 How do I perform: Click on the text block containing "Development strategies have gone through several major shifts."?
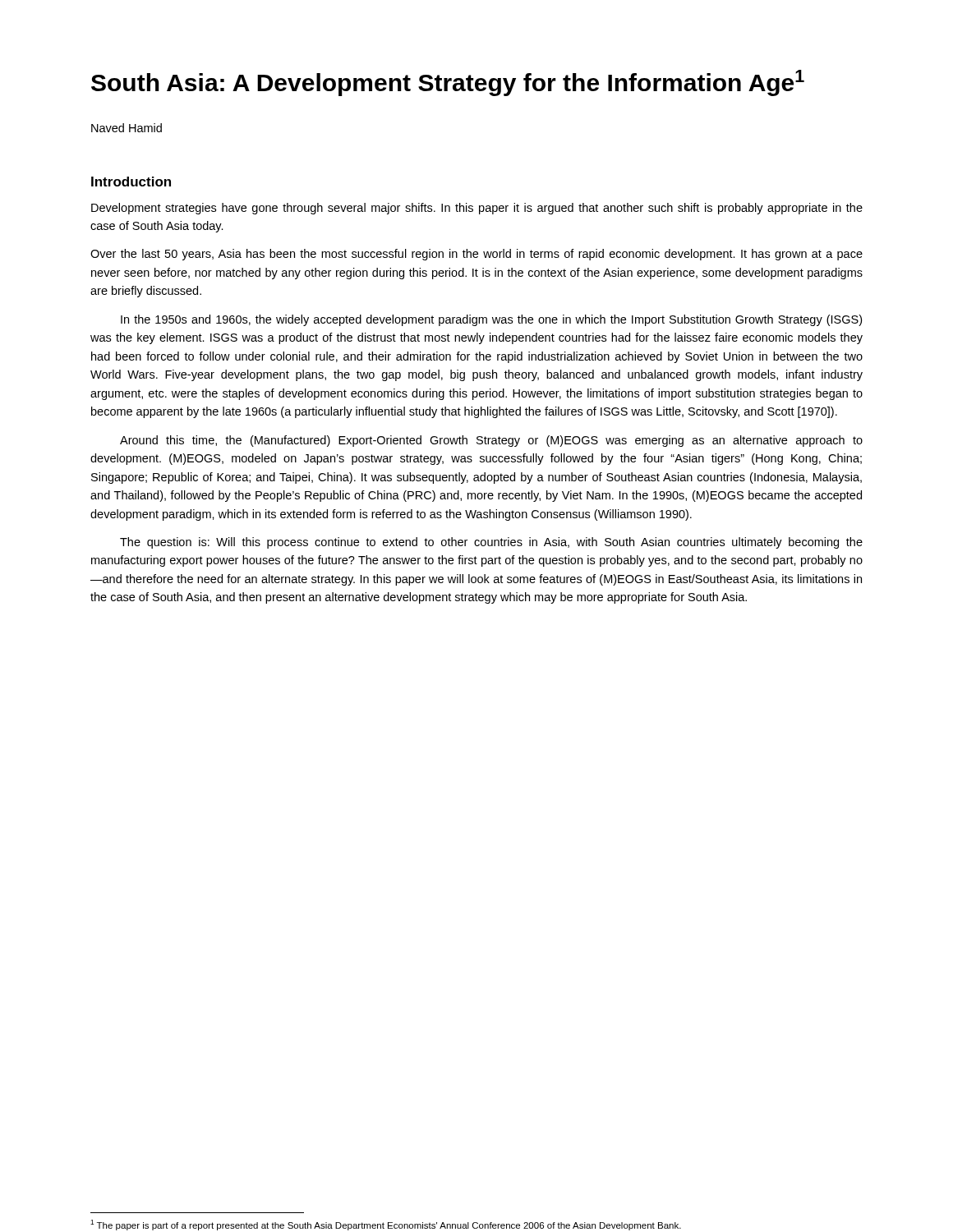pos(476,217)
